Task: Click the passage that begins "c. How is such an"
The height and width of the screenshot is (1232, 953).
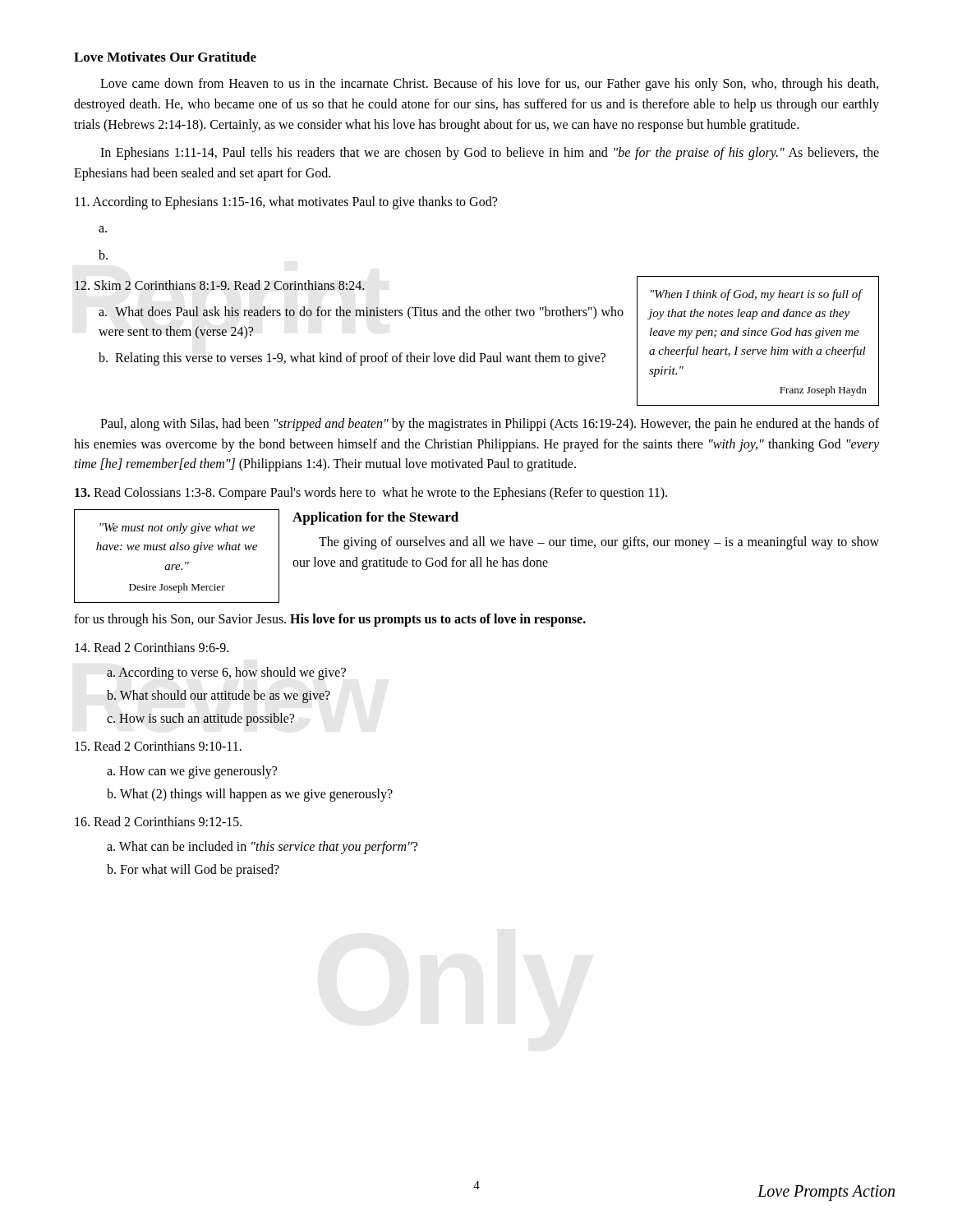Action: [x=201, y=718]
